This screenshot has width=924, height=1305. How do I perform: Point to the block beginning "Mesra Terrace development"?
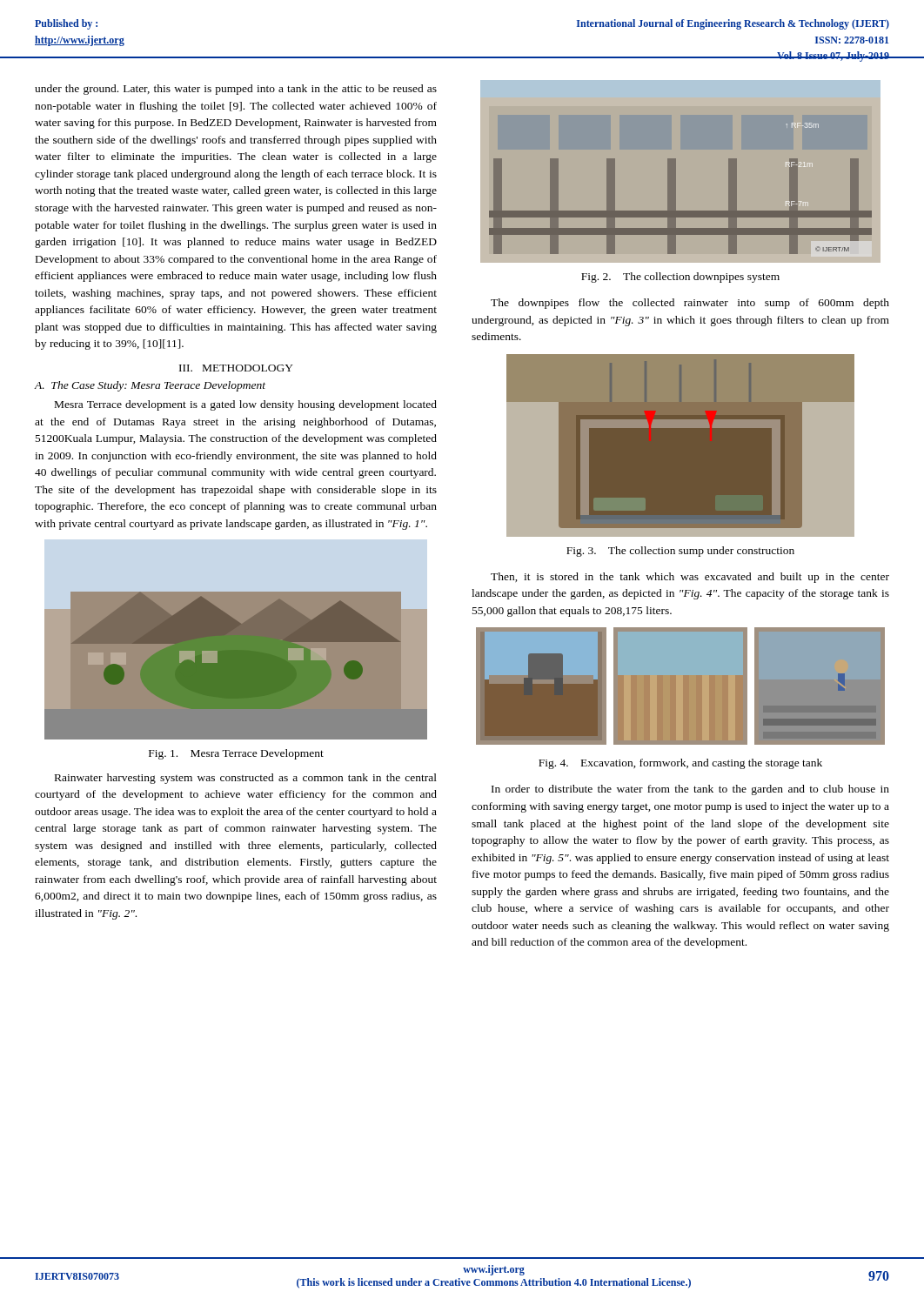click(236, 464)
